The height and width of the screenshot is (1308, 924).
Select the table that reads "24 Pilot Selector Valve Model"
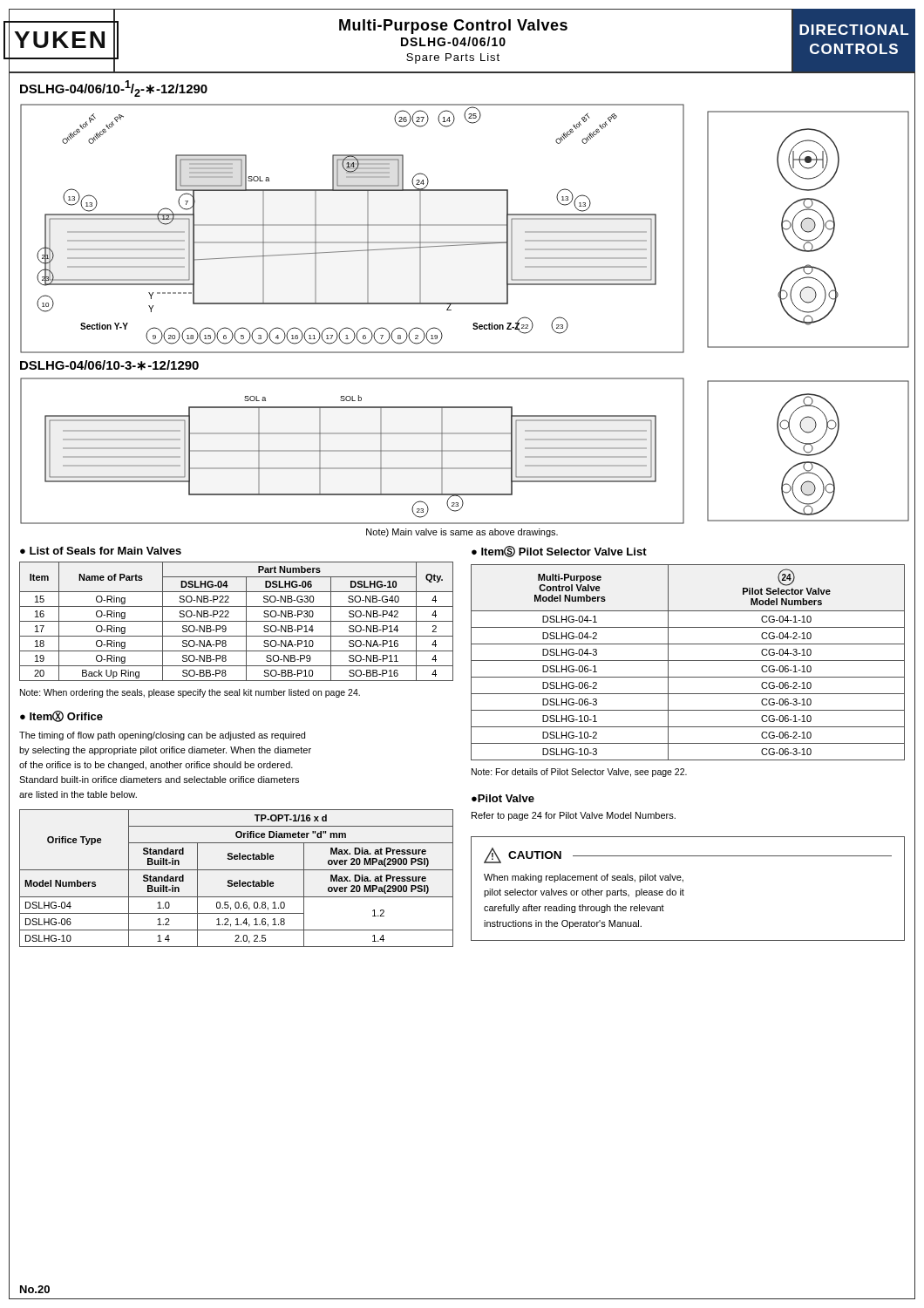[x=688, y=662]
